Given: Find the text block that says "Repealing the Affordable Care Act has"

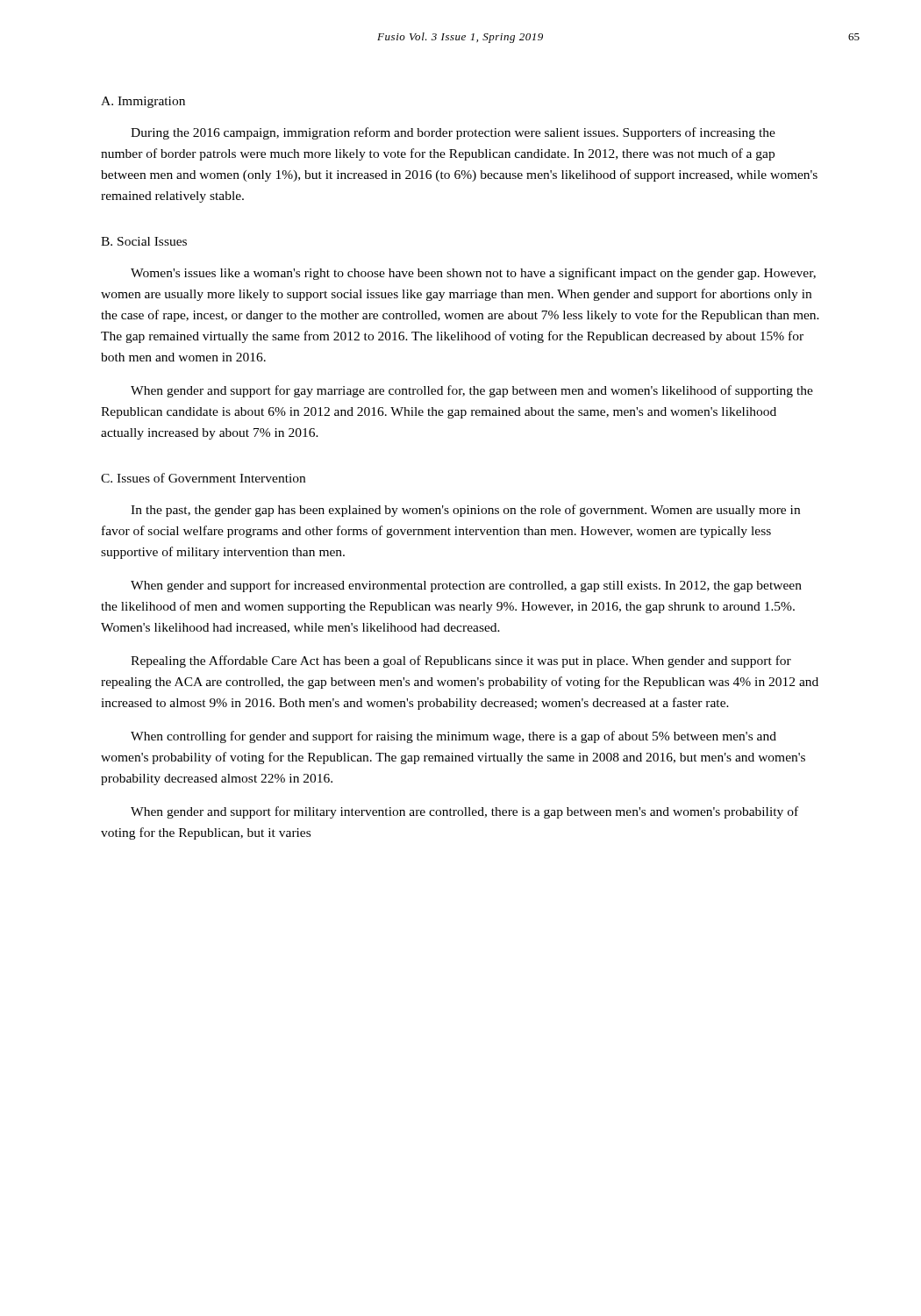Looking at the screenshot, I should 460,682.
